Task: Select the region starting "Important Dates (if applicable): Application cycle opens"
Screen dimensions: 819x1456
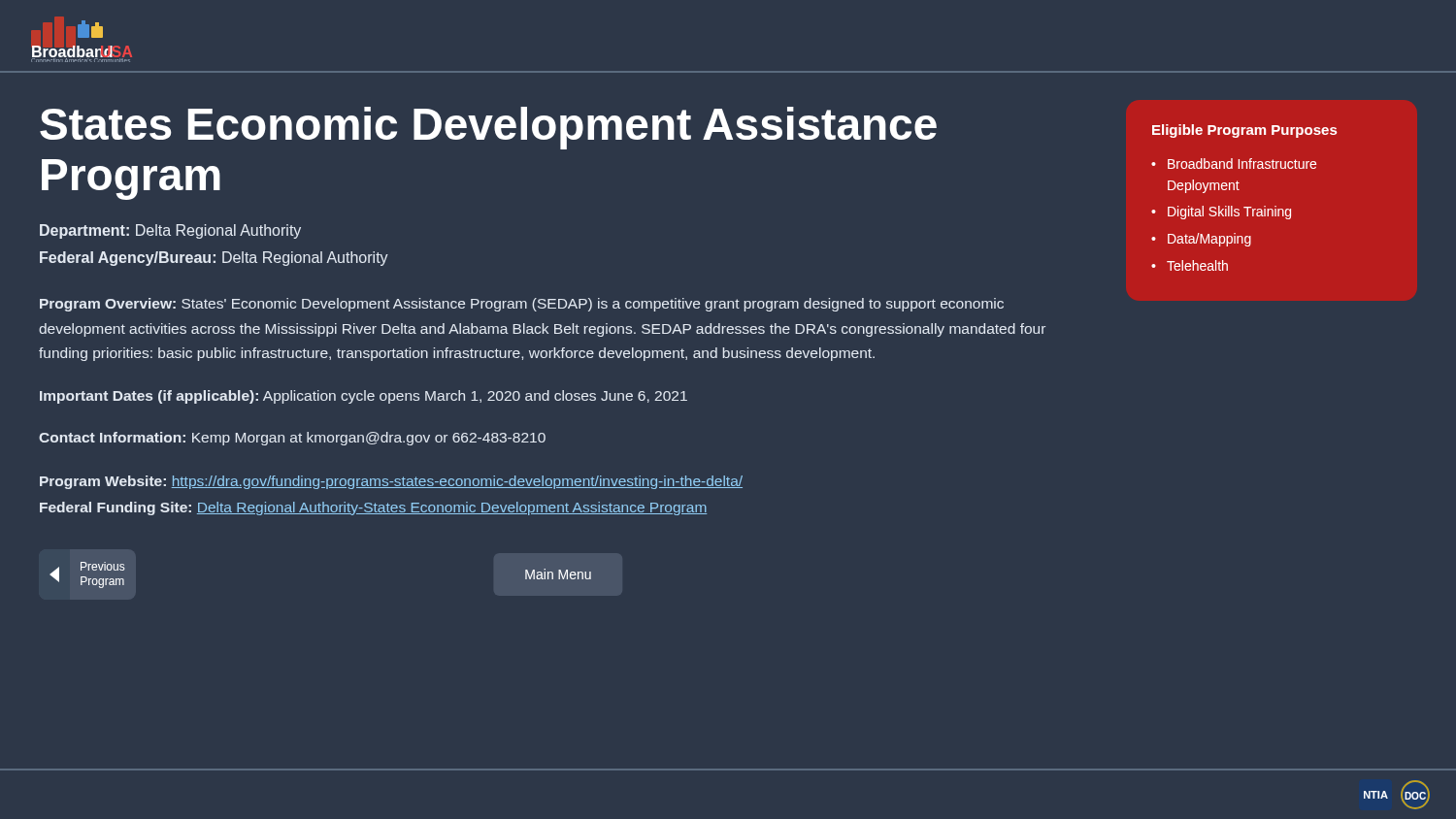Action: [363, 395]
